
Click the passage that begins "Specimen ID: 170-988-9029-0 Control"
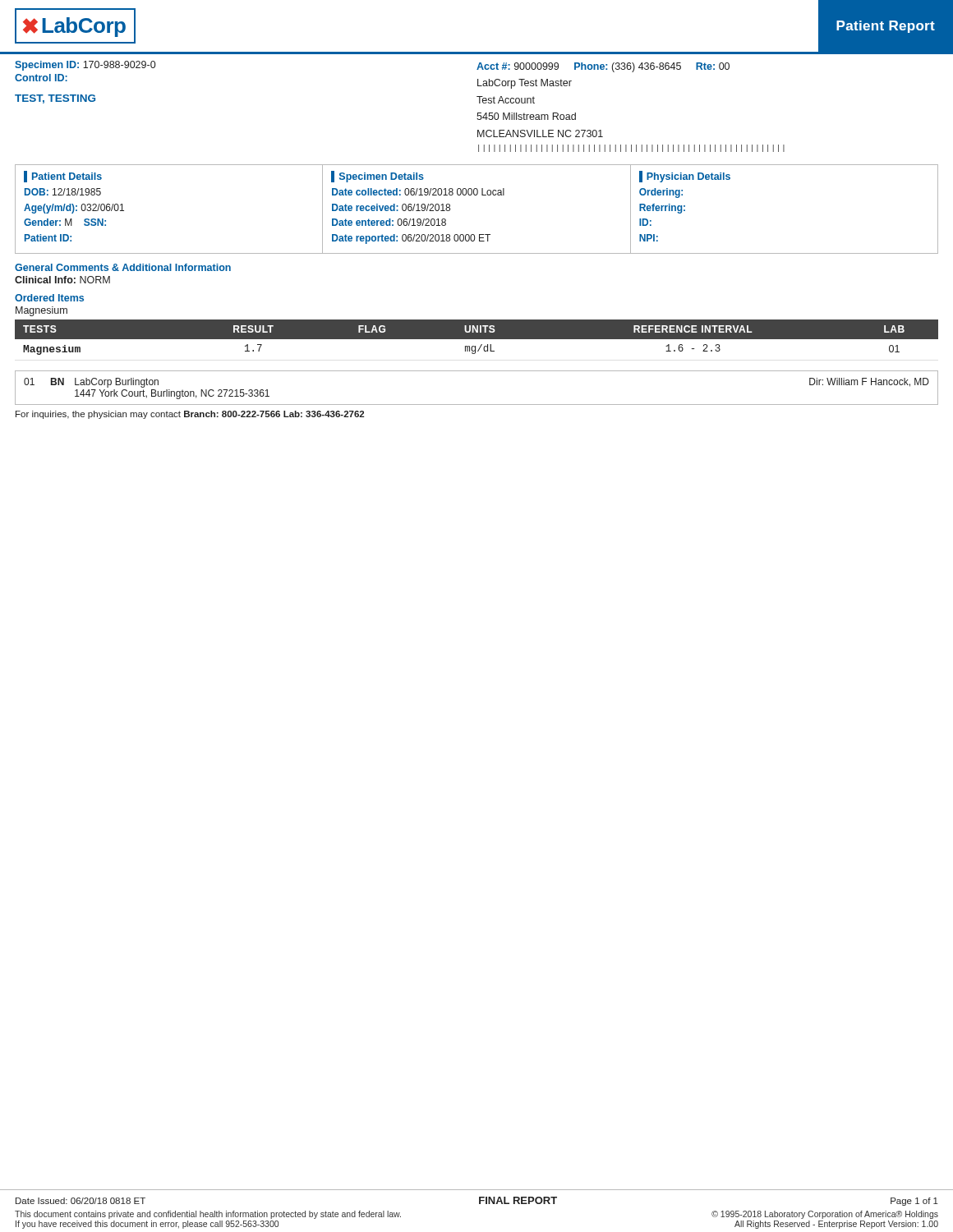[x=85, y=66]
